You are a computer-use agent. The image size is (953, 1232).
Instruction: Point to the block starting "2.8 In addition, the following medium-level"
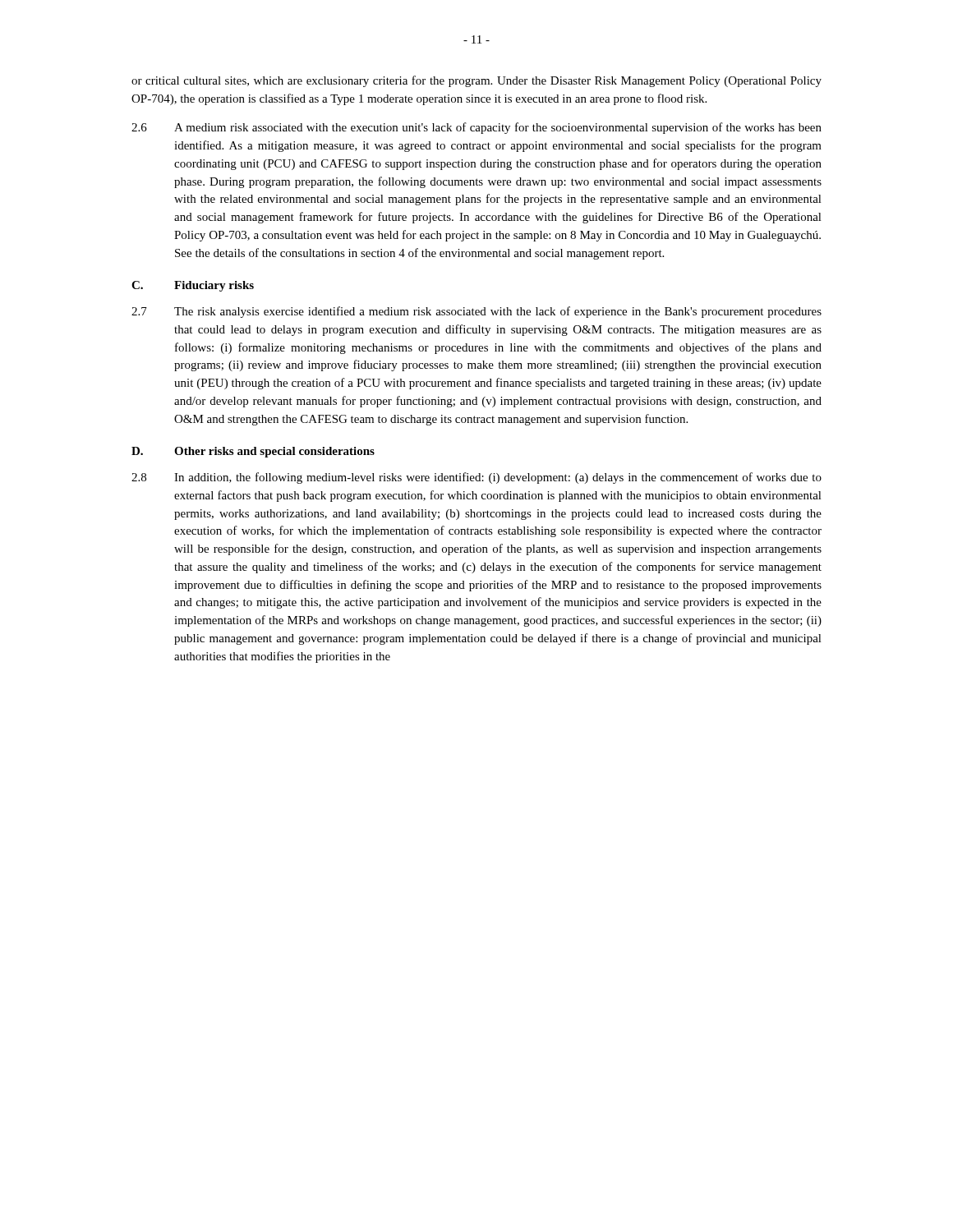476,567
